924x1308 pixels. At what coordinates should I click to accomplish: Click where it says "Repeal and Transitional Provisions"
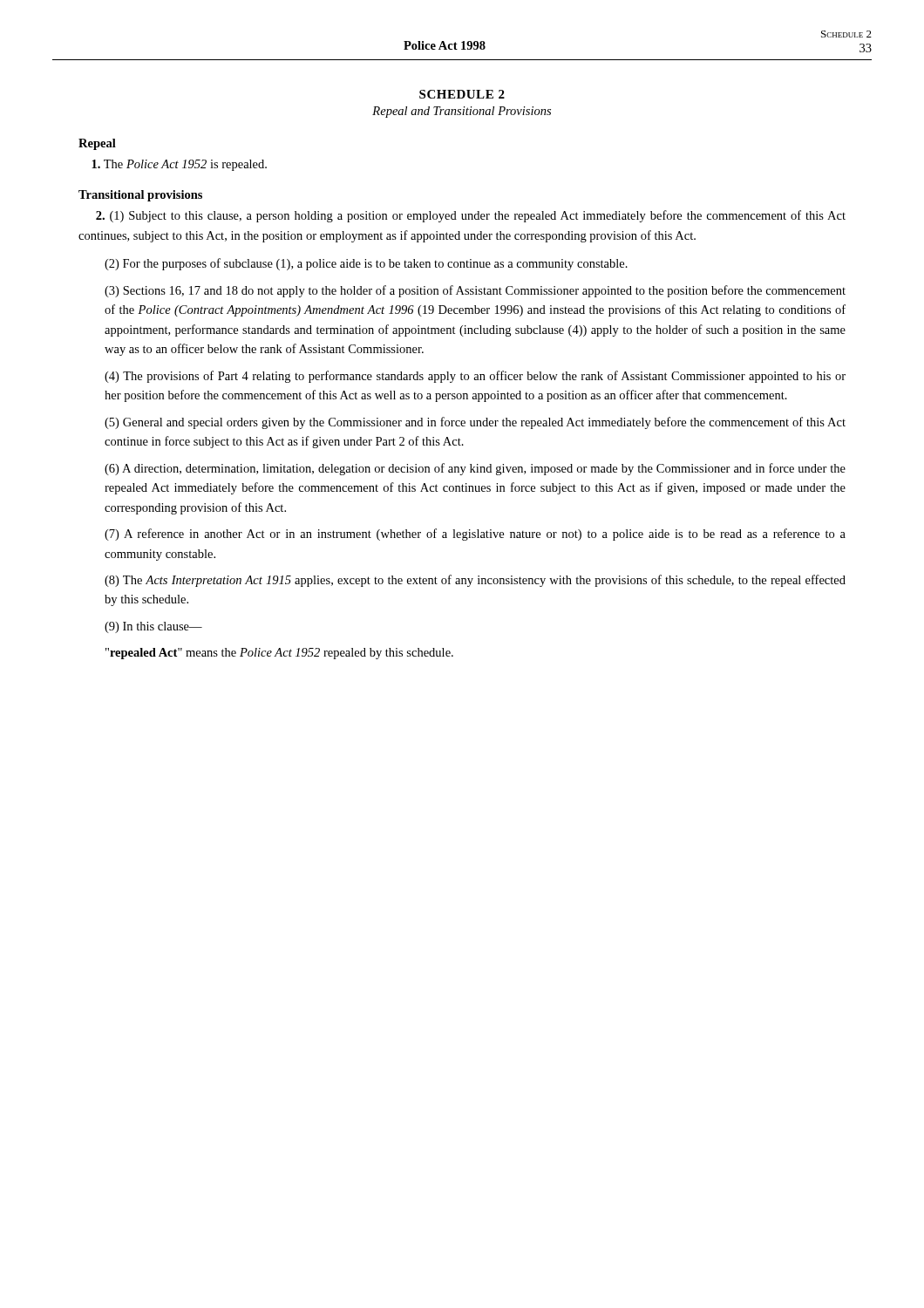(462, 111)
